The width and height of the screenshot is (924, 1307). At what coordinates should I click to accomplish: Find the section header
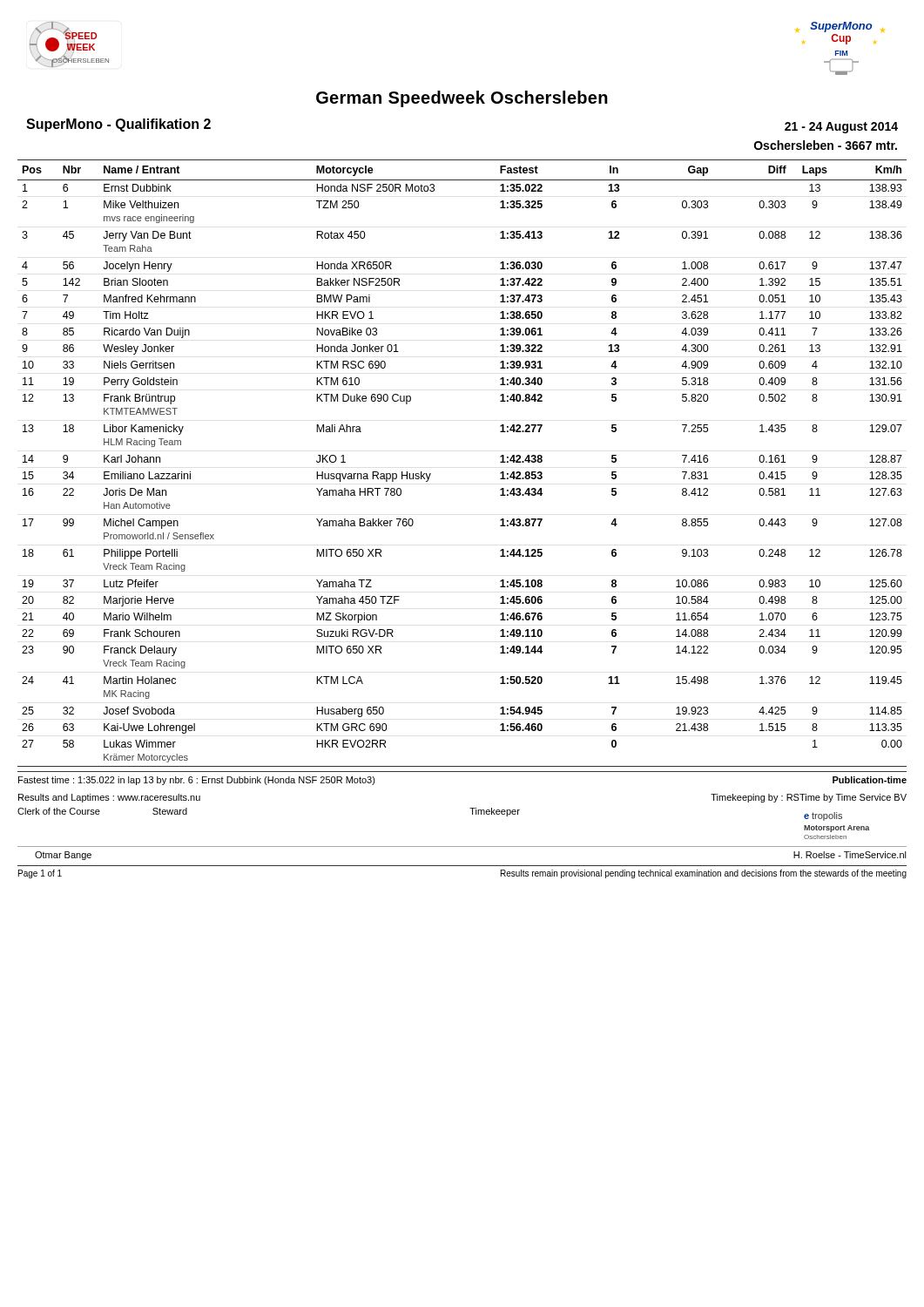tap(119, 124)
